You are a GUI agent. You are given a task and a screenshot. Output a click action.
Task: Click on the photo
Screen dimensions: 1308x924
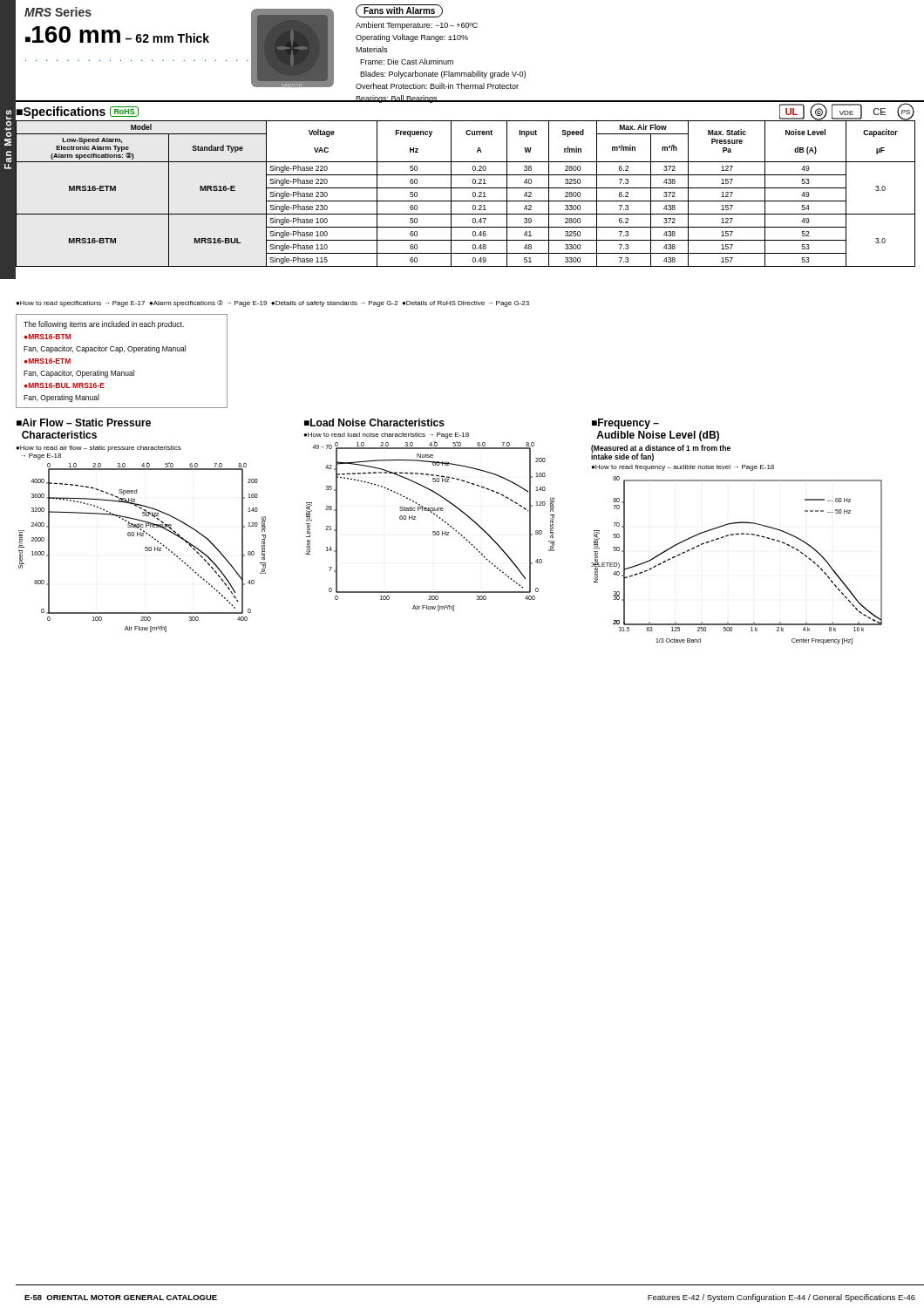coord(292,48)
